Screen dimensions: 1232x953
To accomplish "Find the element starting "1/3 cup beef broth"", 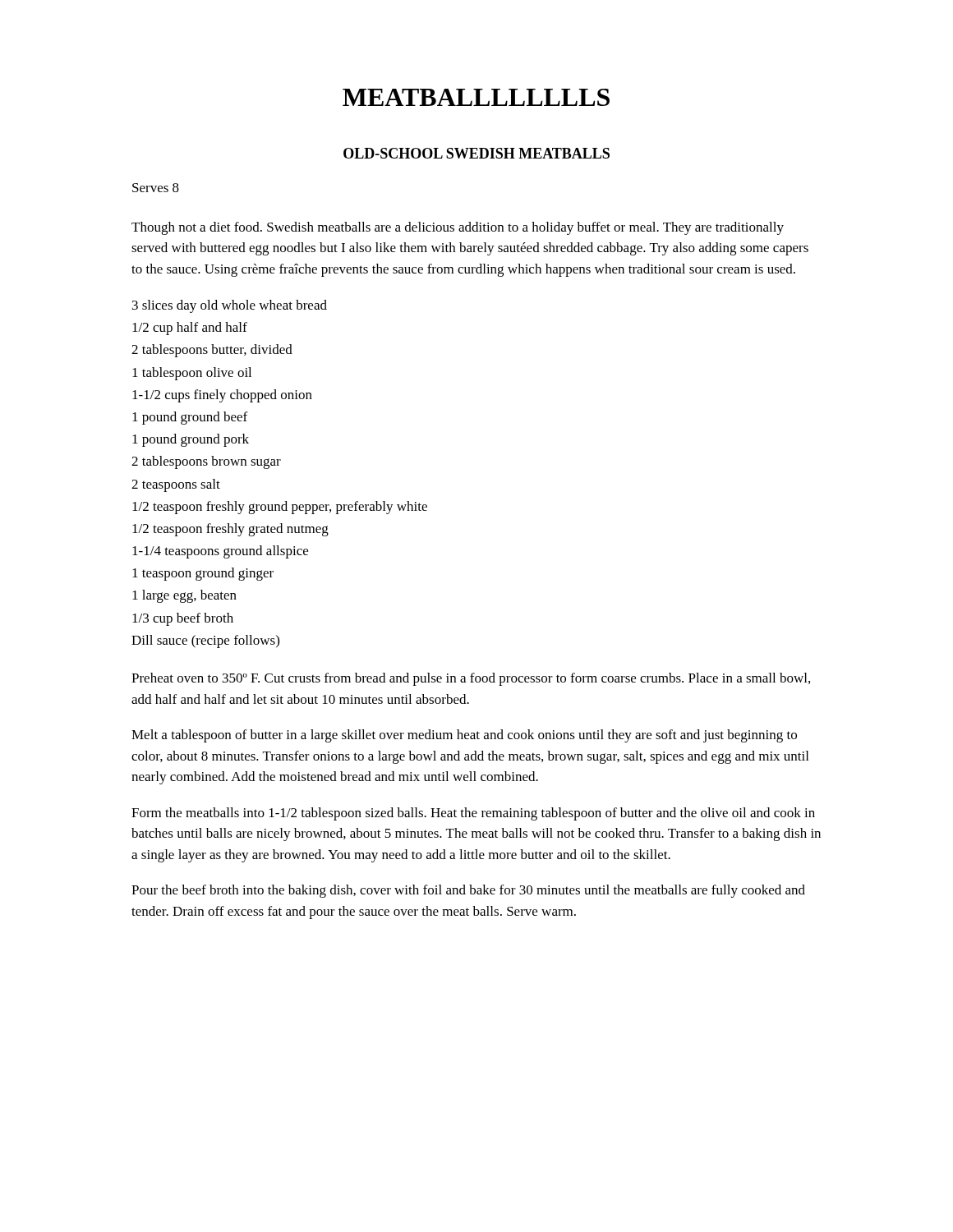I will [182, 618].
